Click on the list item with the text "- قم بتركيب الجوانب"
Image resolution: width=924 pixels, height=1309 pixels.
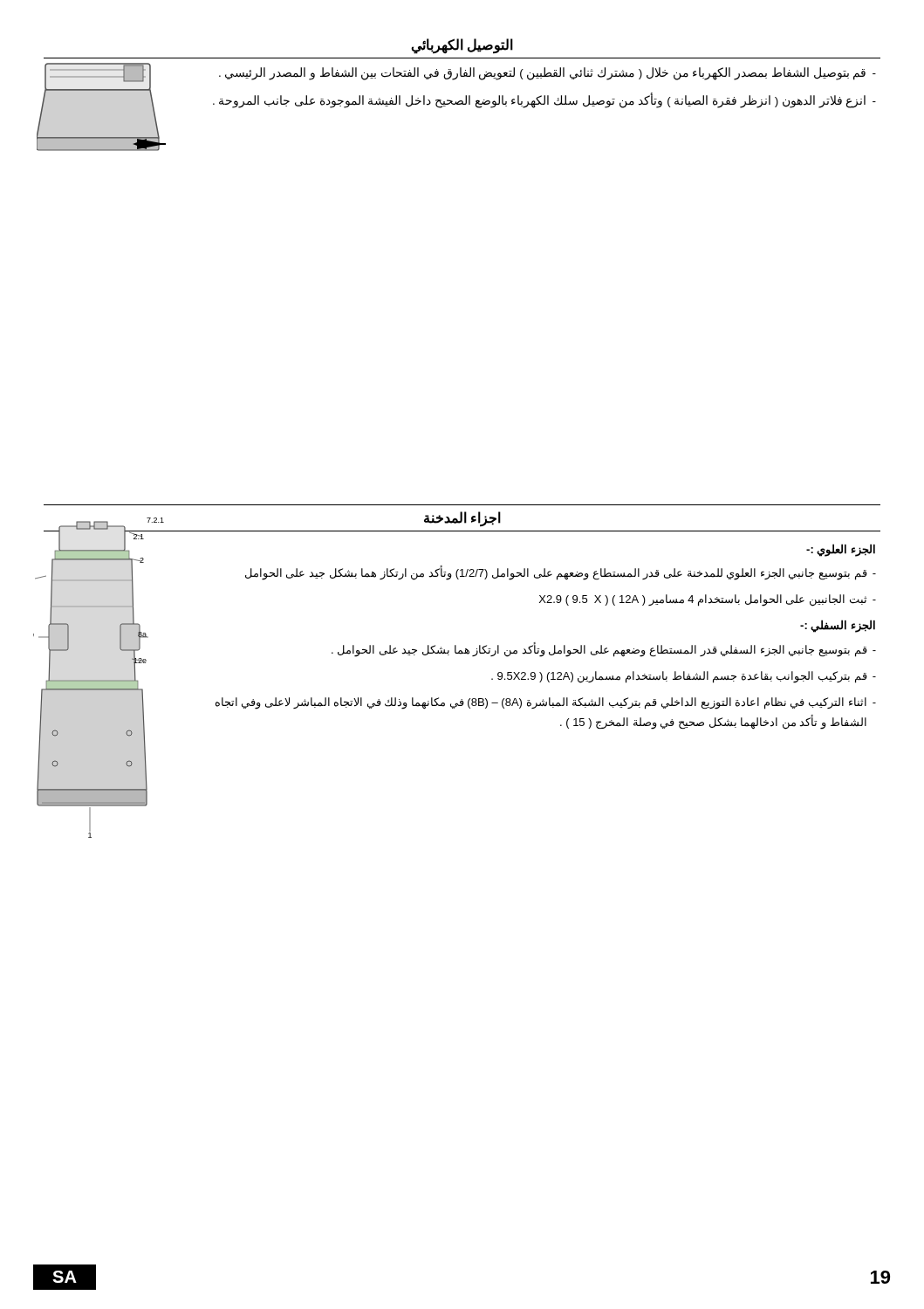525,676
